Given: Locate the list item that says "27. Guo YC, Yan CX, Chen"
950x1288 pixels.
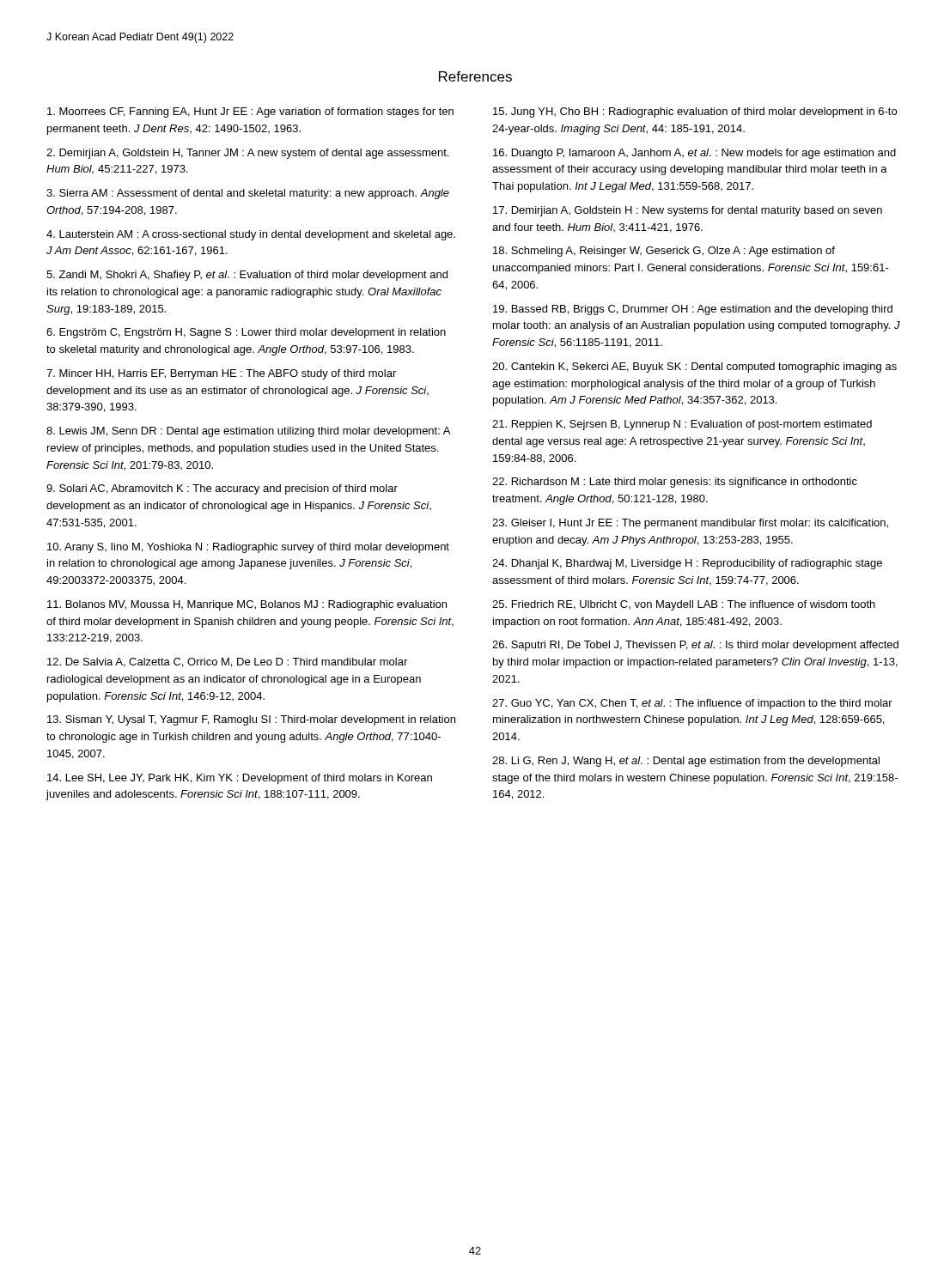Looking at the screenshot, I should point(692,719).
